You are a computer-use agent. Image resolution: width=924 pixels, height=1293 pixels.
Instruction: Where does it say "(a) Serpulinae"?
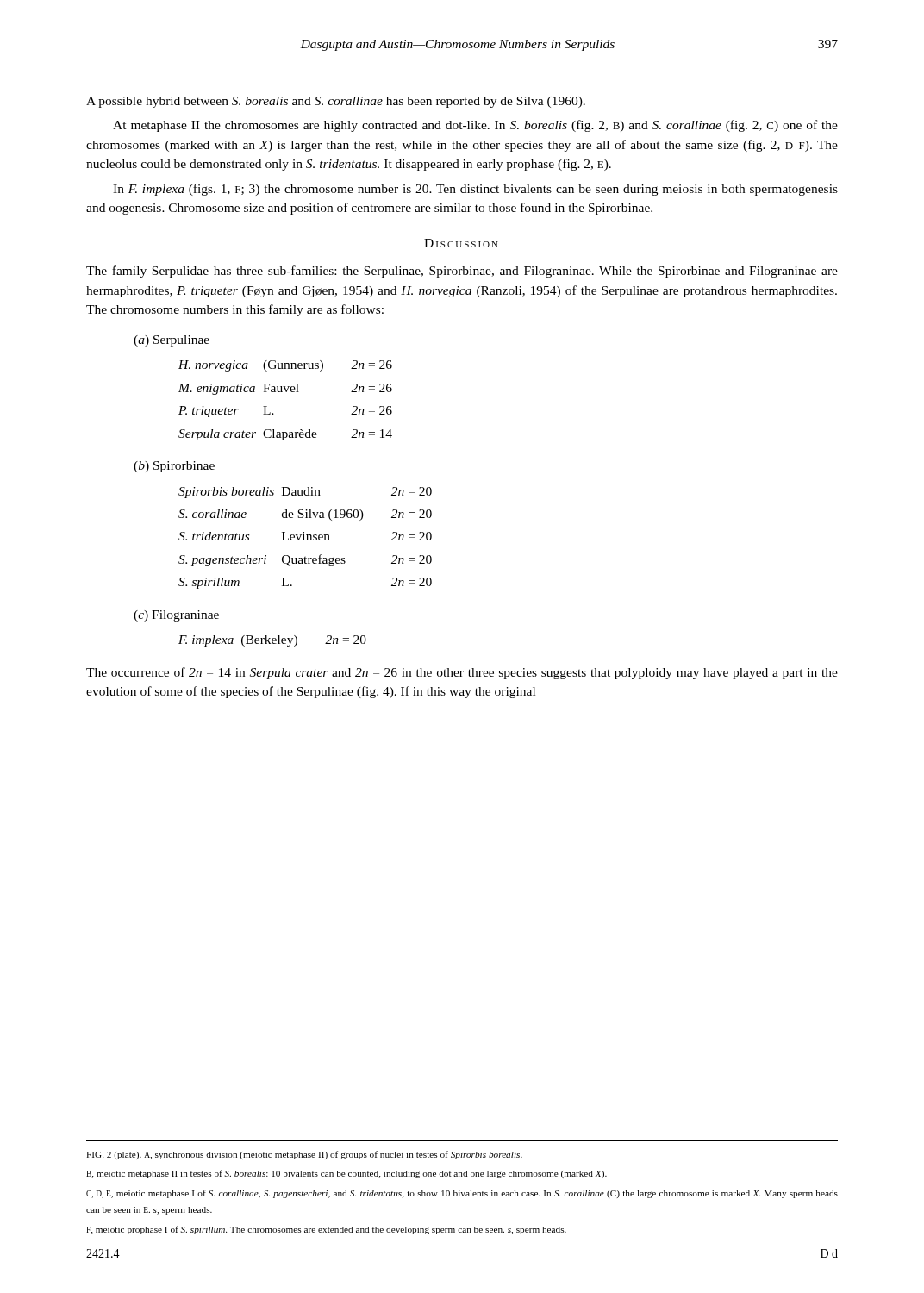(172, 339)
